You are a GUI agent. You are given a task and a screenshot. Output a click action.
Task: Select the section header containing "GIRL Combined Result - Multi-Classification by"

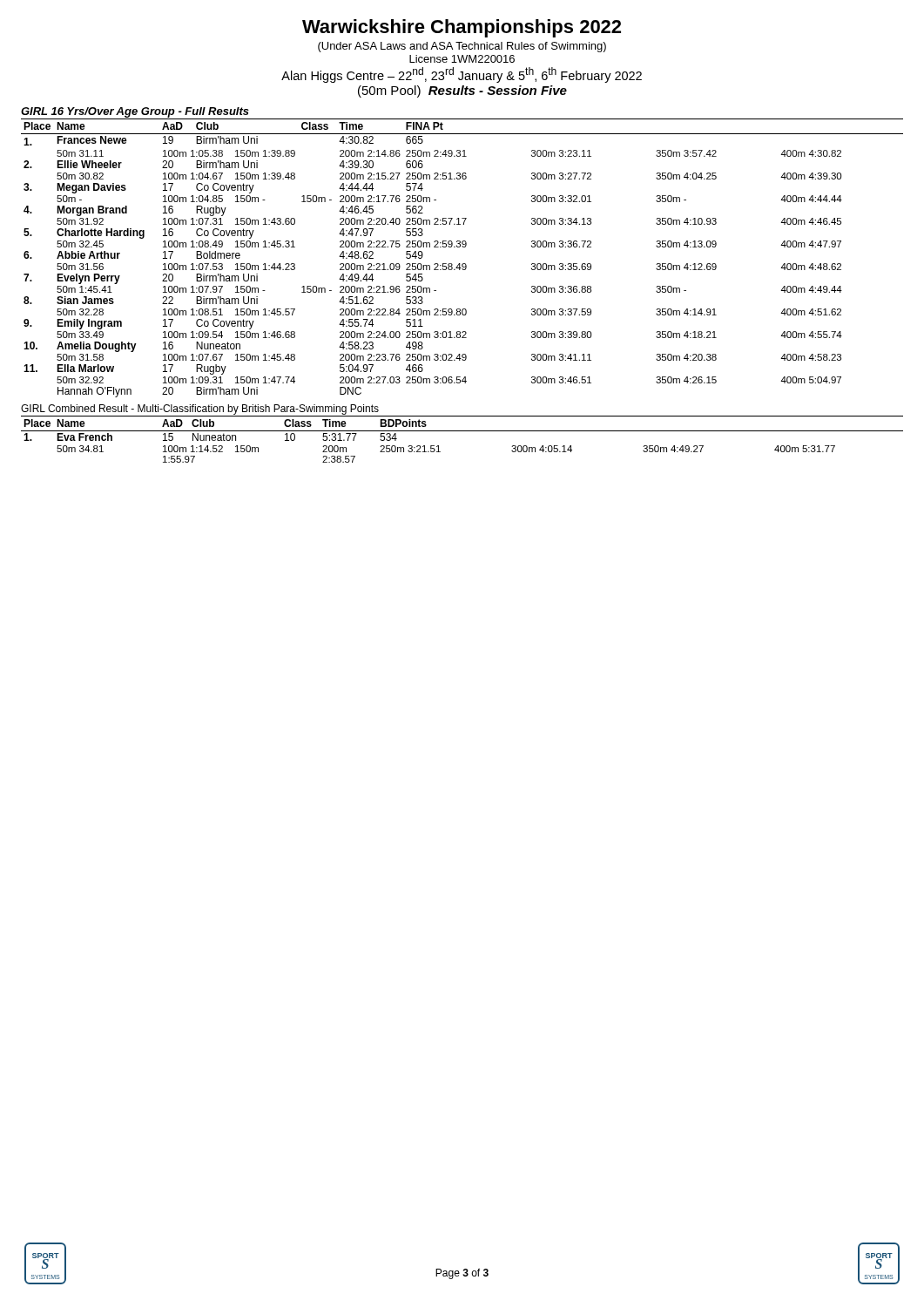point(200,409)
